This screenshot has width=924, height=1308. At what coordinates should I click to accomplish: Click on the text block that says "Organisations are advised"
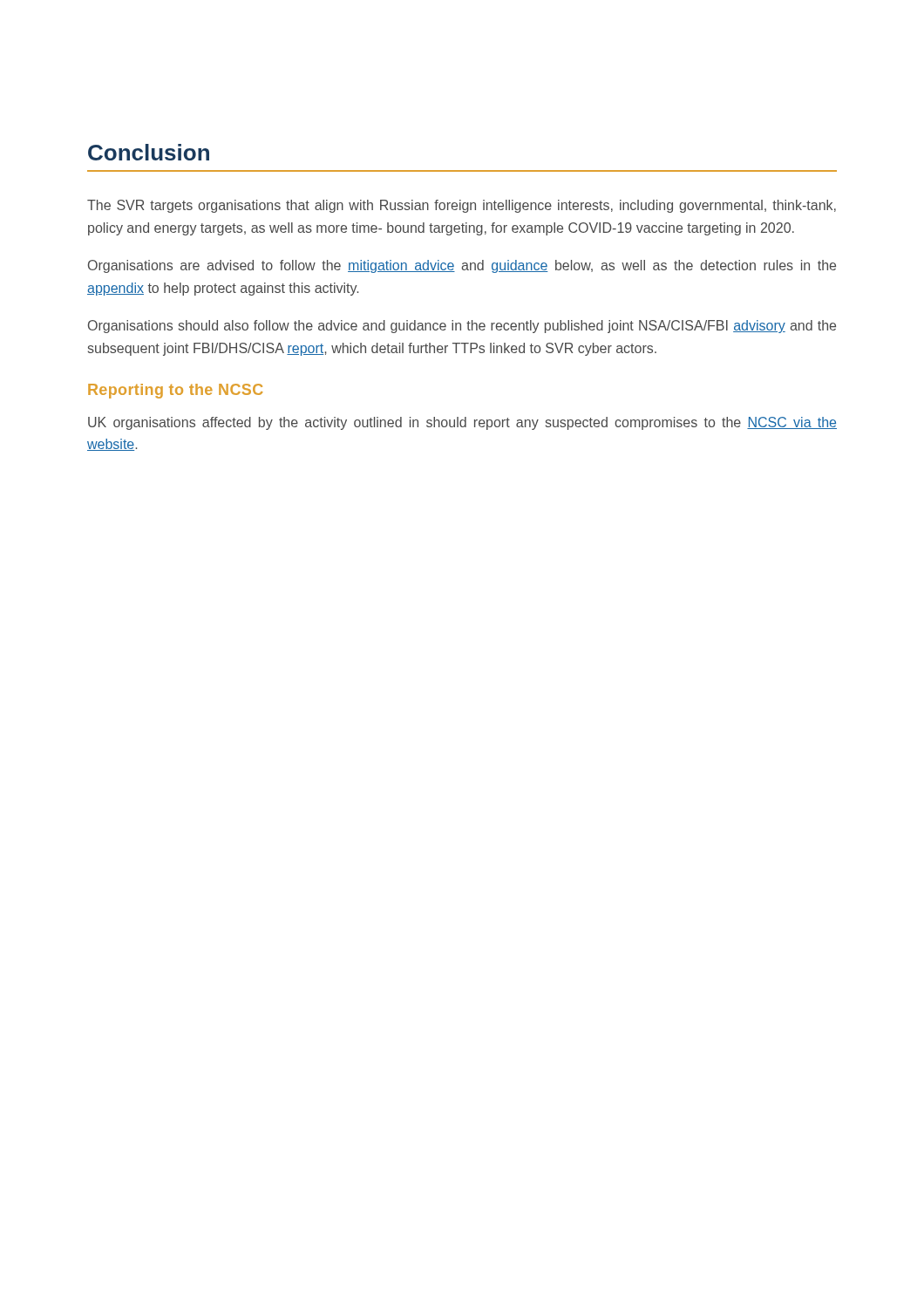point(462,277)
